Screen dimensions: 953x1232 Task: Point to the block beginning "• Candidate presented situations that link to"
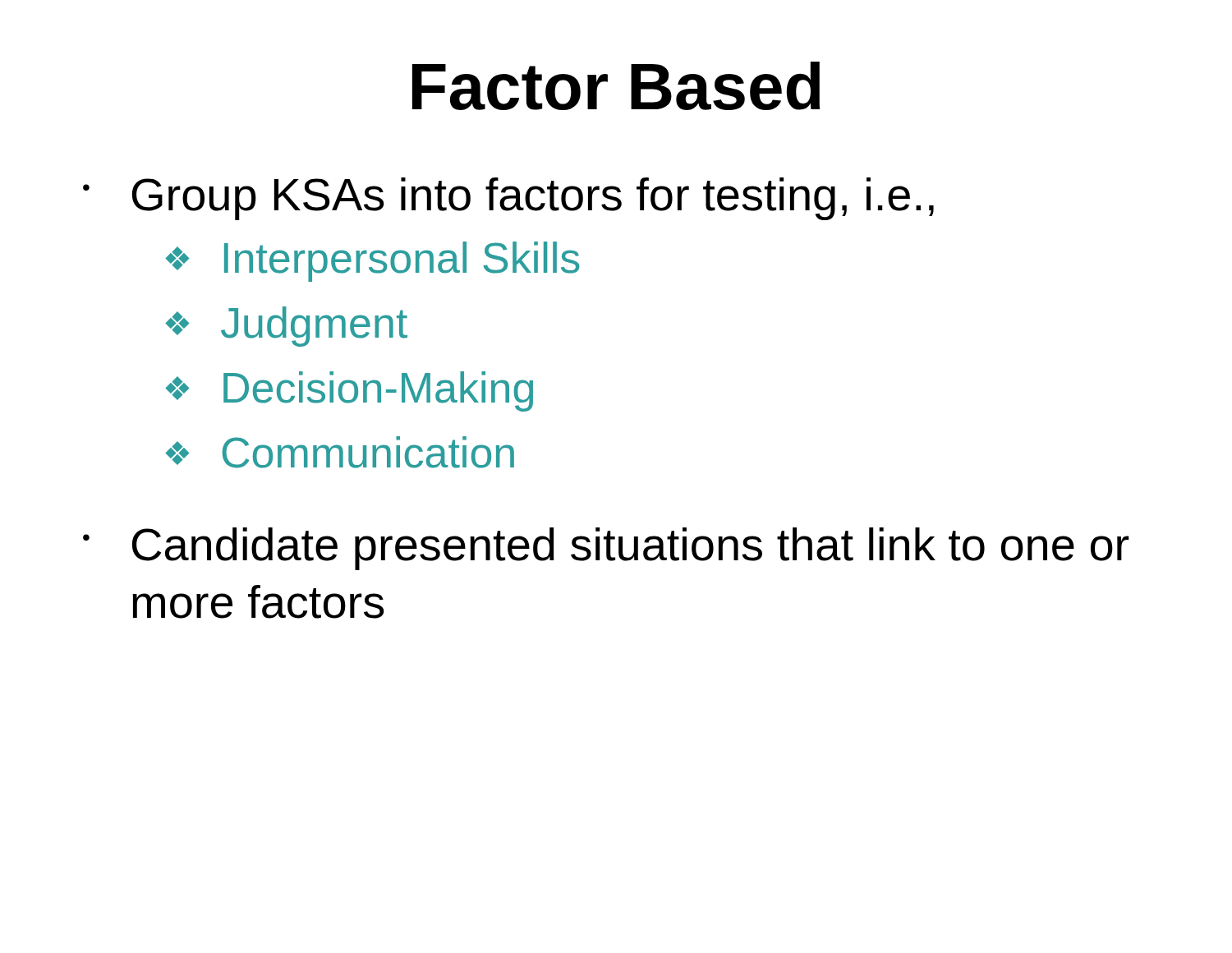[x=616, y=573]
